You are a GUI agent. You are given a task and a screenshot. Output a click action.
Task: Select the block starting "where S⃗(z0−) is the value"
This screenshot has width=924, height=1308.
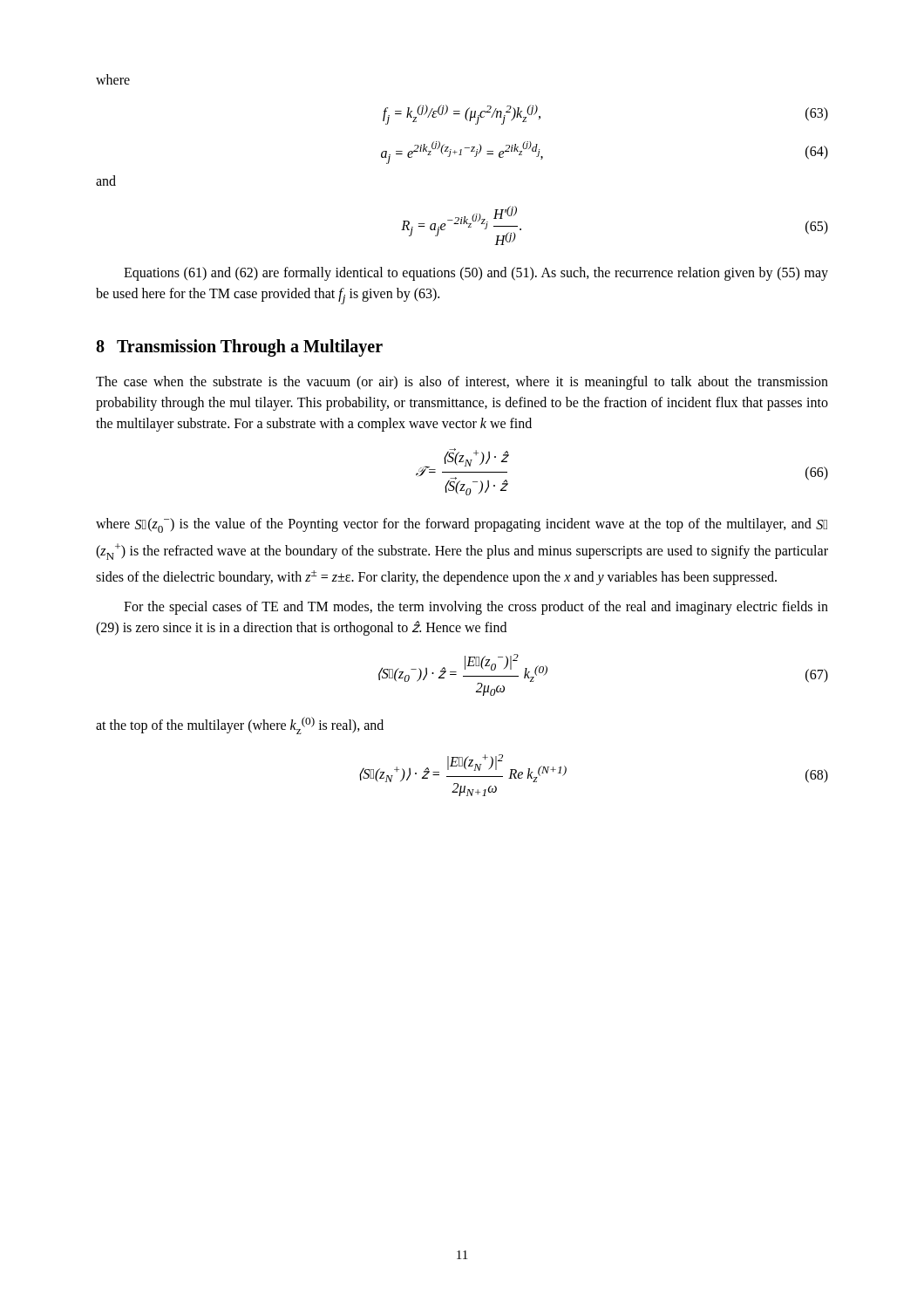462,549
